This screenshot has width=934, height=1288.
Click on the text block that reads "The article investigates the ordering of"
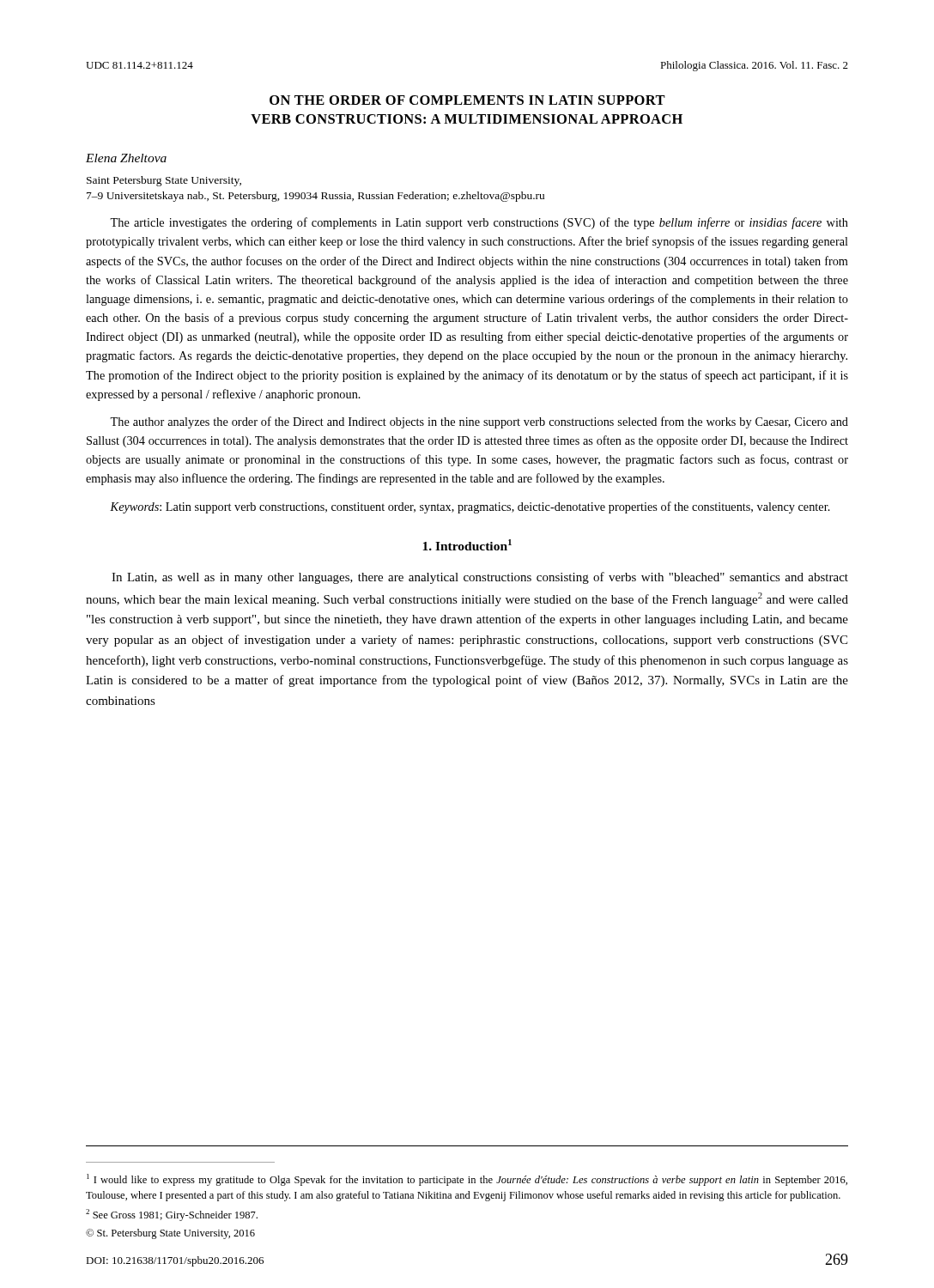point(467,308)
